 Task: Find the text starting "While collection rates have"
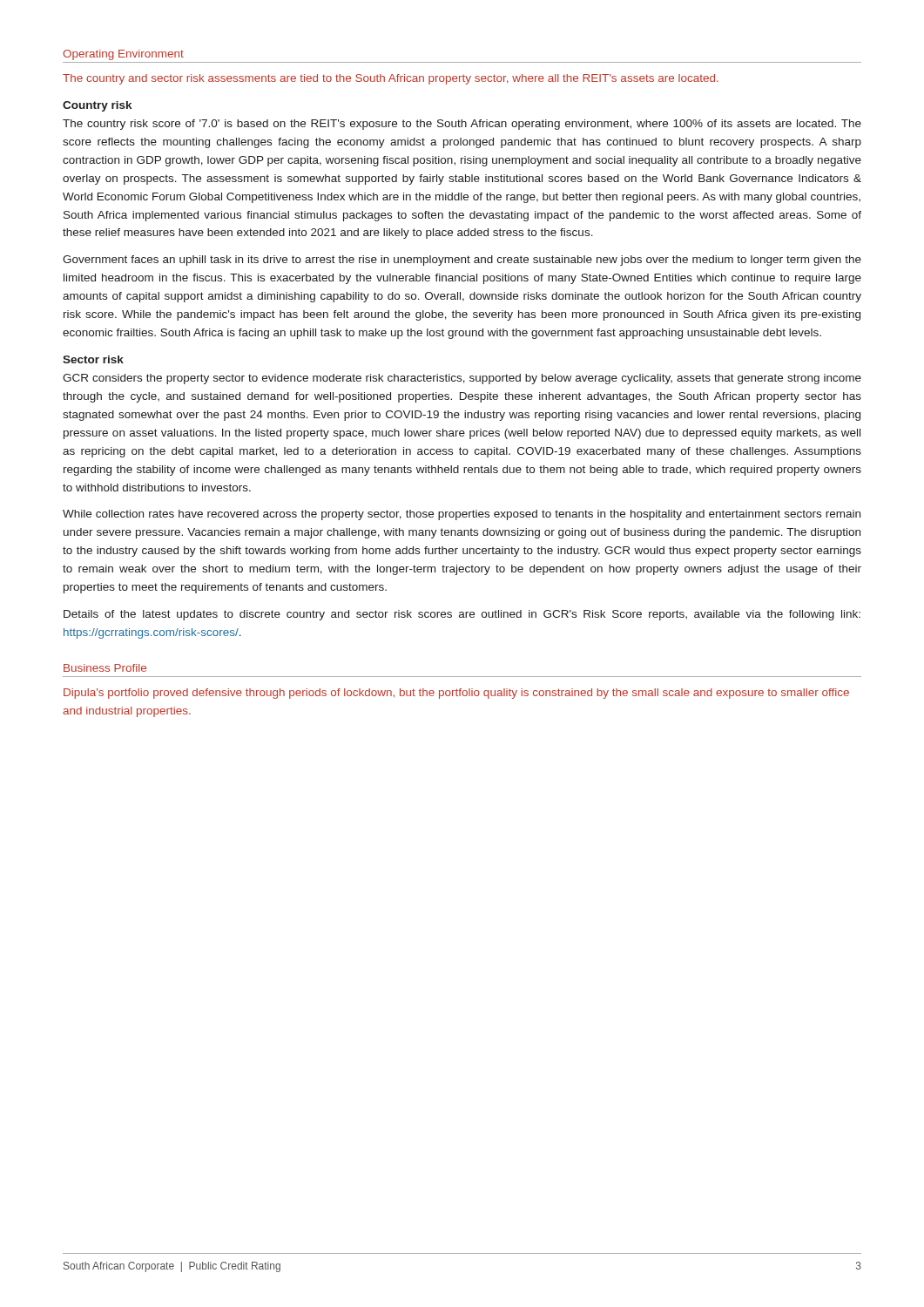462,551
